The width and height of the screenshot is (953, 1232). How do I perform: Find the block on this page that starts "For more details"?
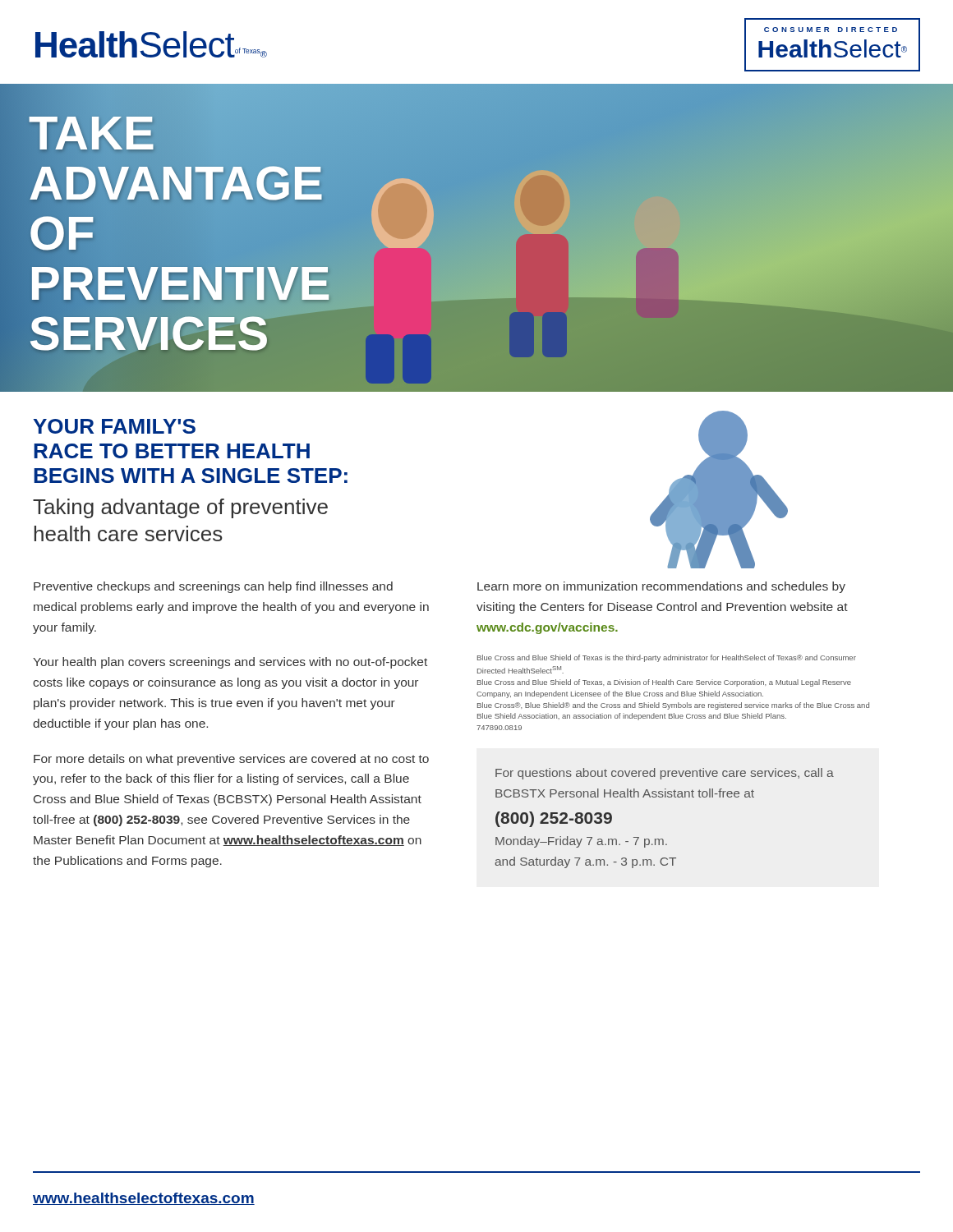[x=231, y=809]
